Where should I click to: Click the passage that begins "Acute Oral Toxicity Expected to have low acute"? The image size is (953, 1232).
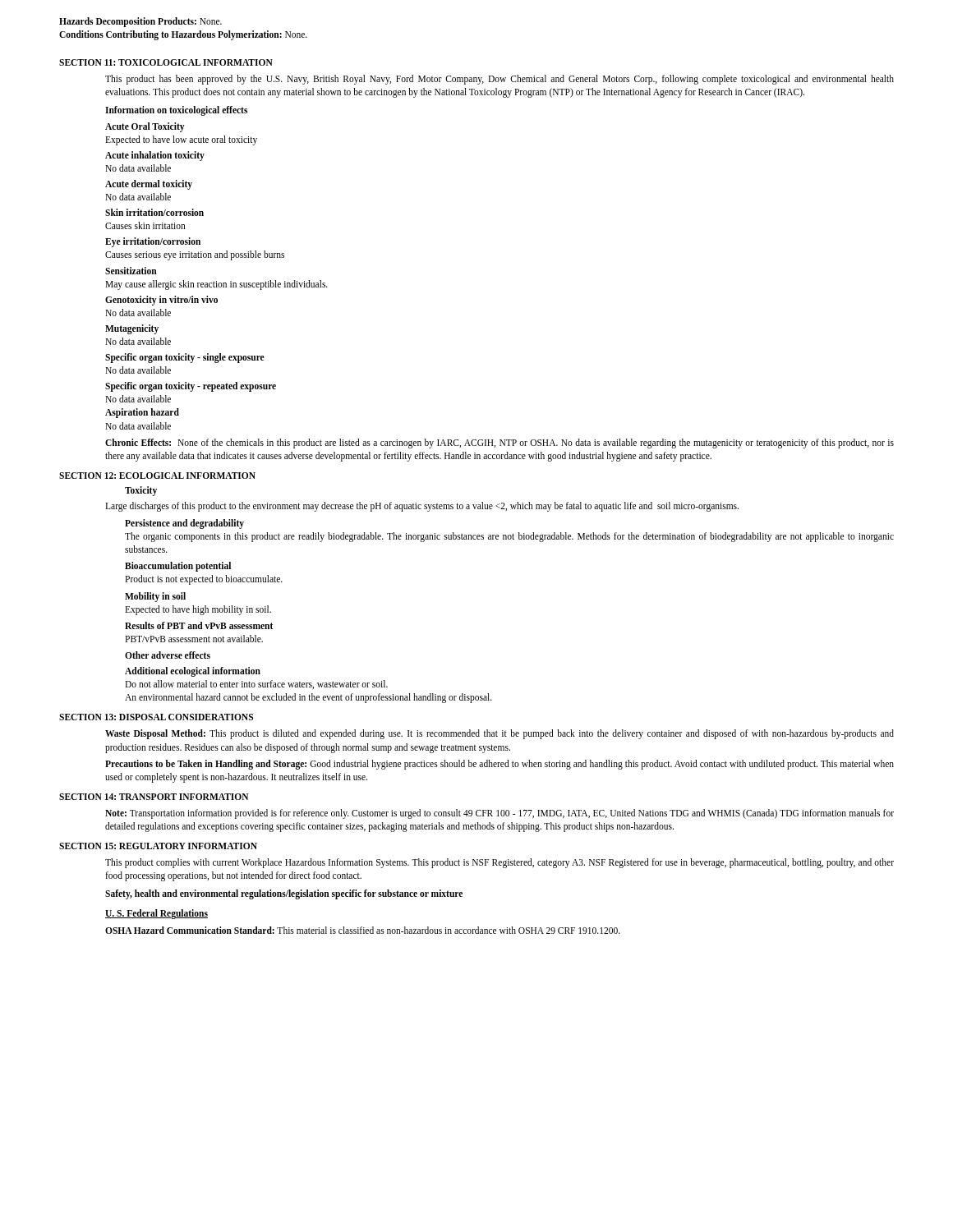pos(145,127)
